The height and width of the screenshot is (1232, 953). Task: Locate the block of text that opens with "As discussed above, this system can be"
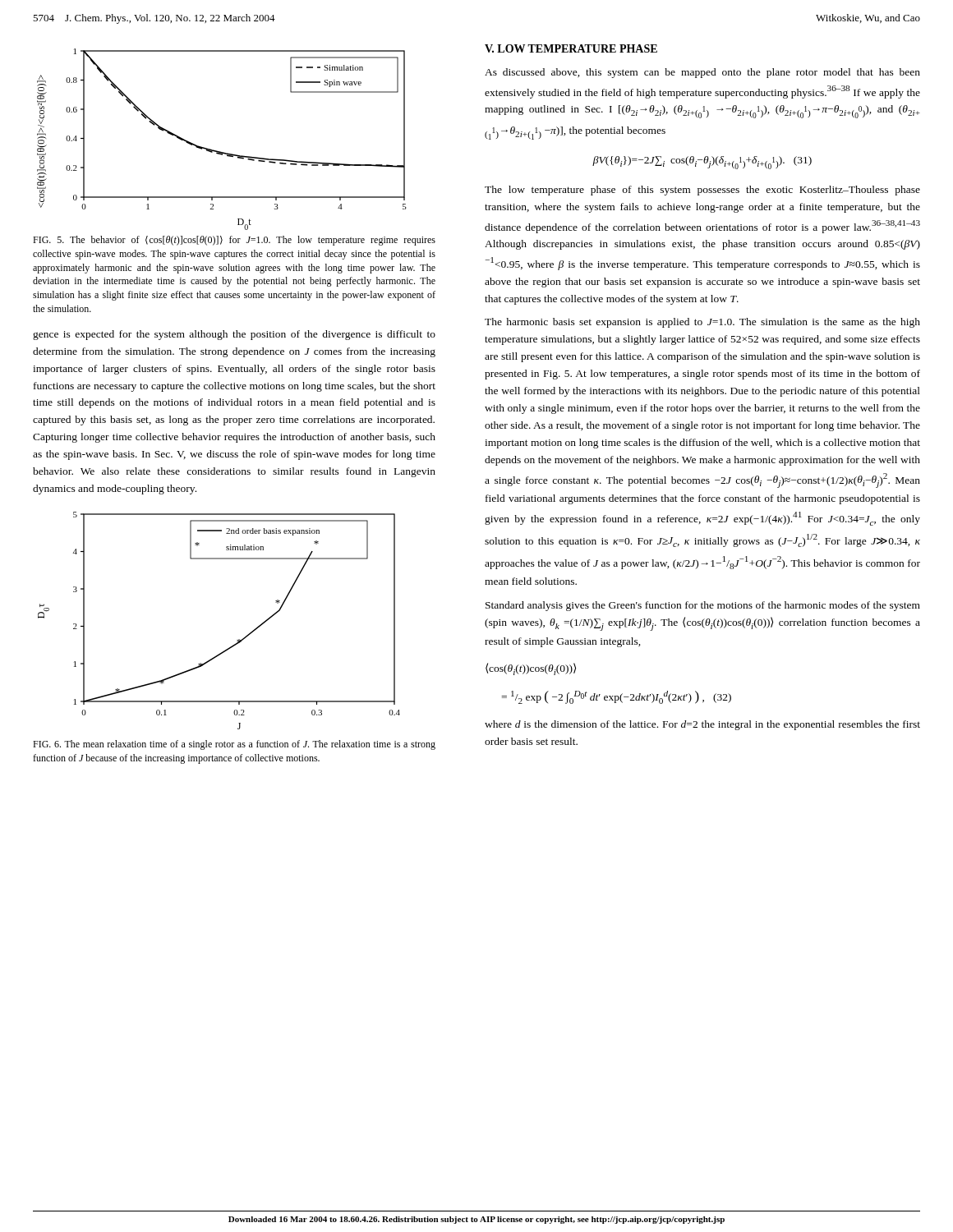702,103
